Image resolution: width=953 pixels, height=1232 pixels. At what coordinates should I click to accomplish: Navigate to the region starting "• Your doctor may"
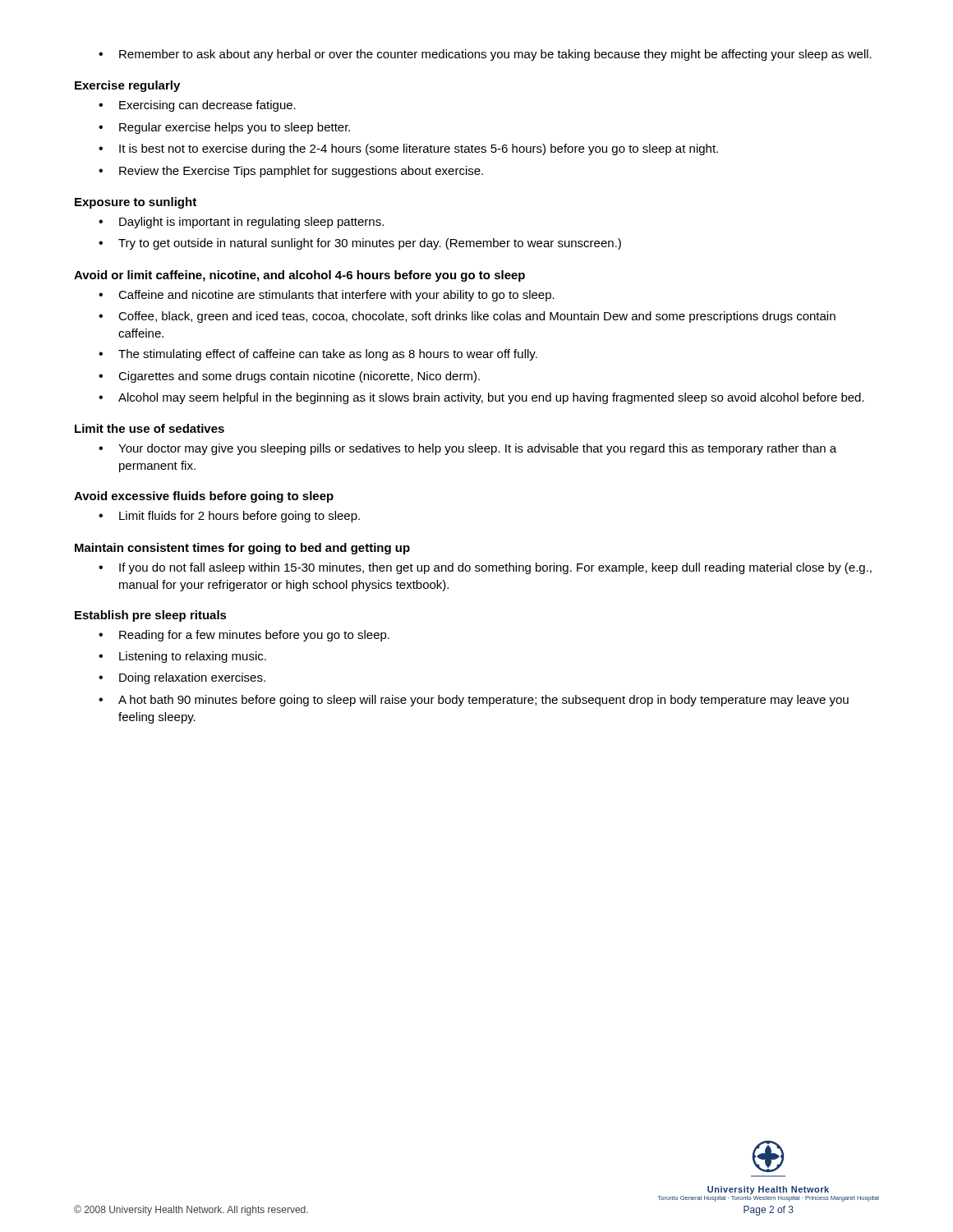pos(489,457)
